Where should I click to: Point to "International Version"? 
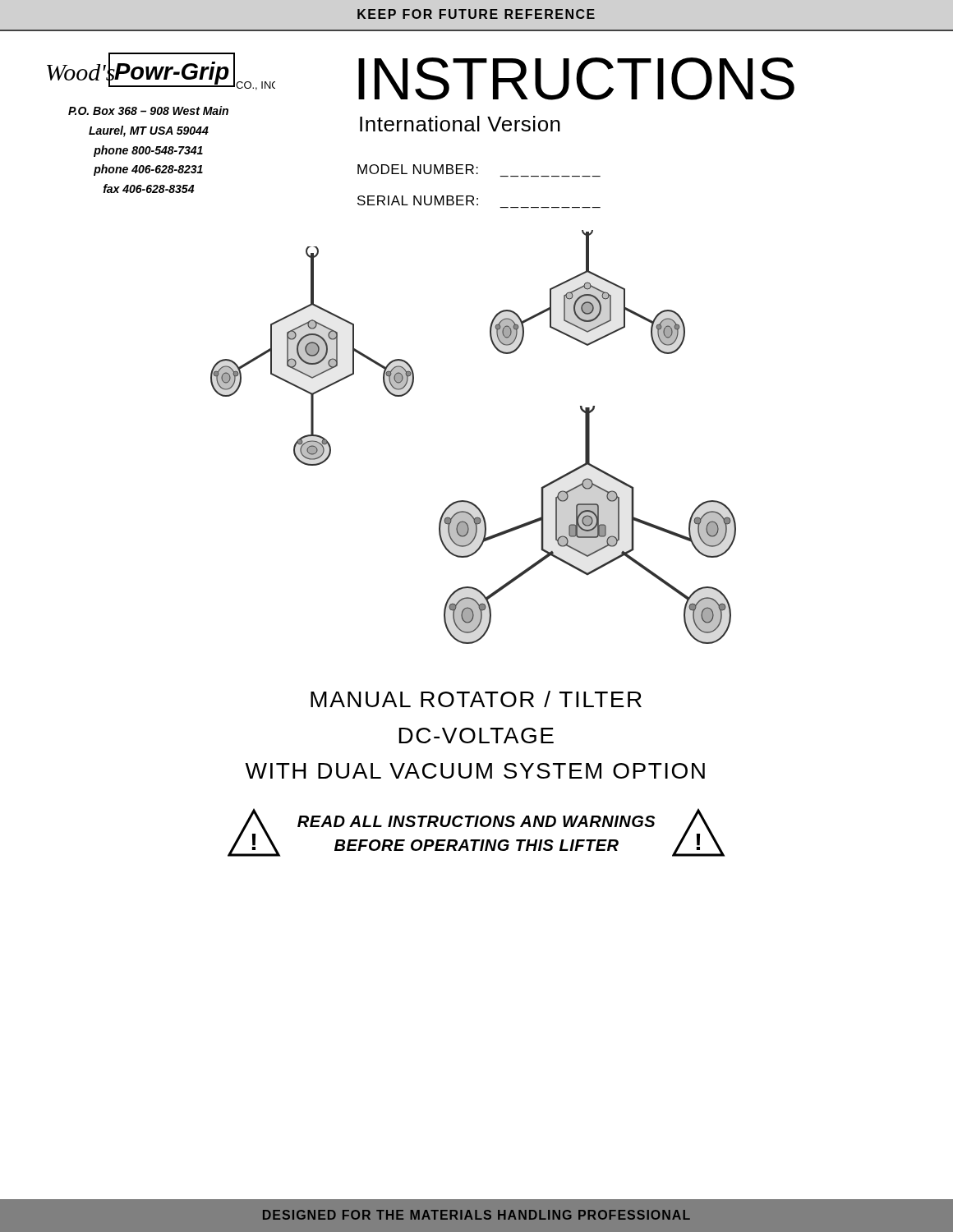tap(460, 124)
